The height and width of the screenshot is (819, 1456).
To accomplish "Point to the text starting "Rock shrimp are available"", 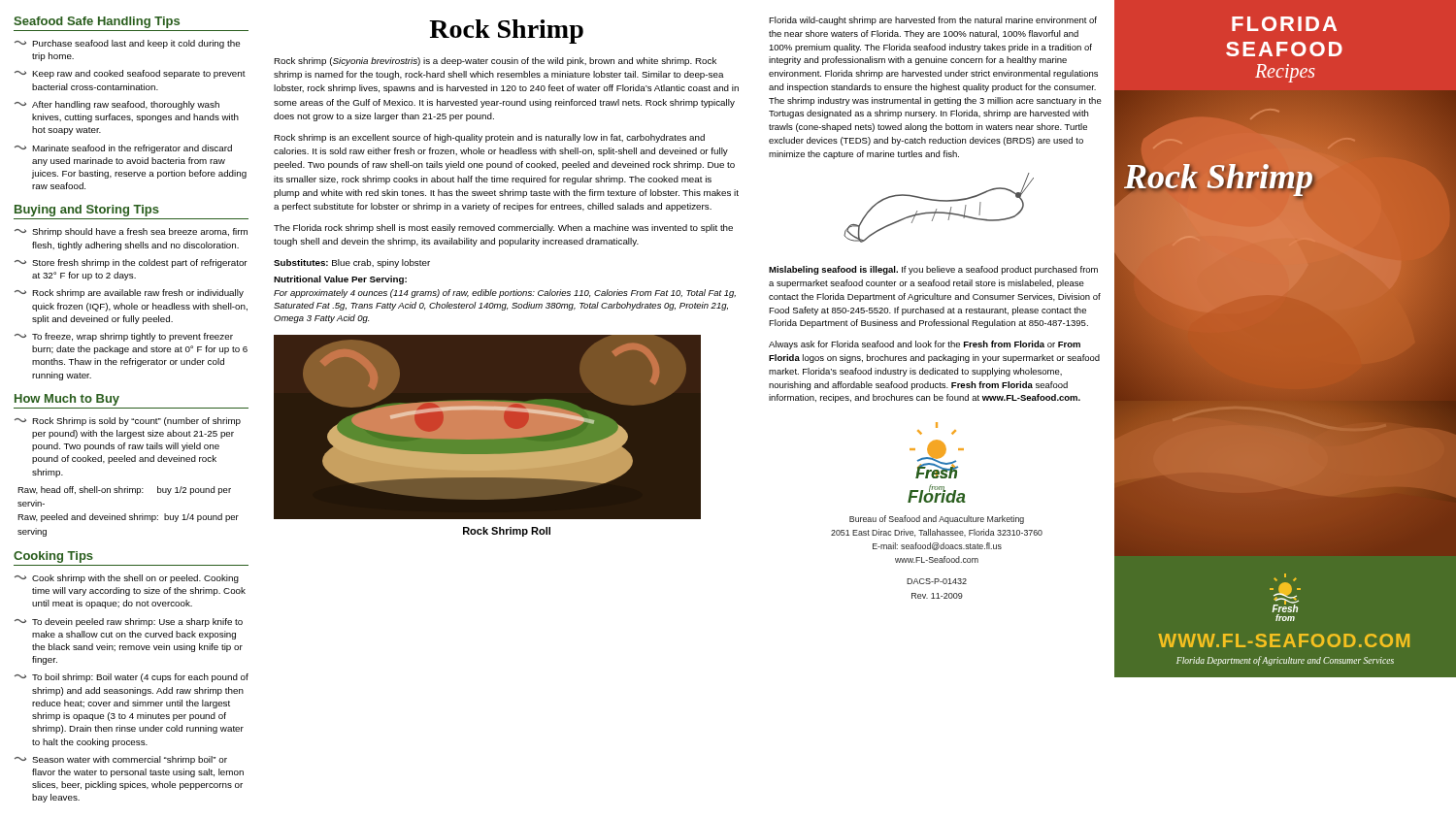I will coord(131,306).
